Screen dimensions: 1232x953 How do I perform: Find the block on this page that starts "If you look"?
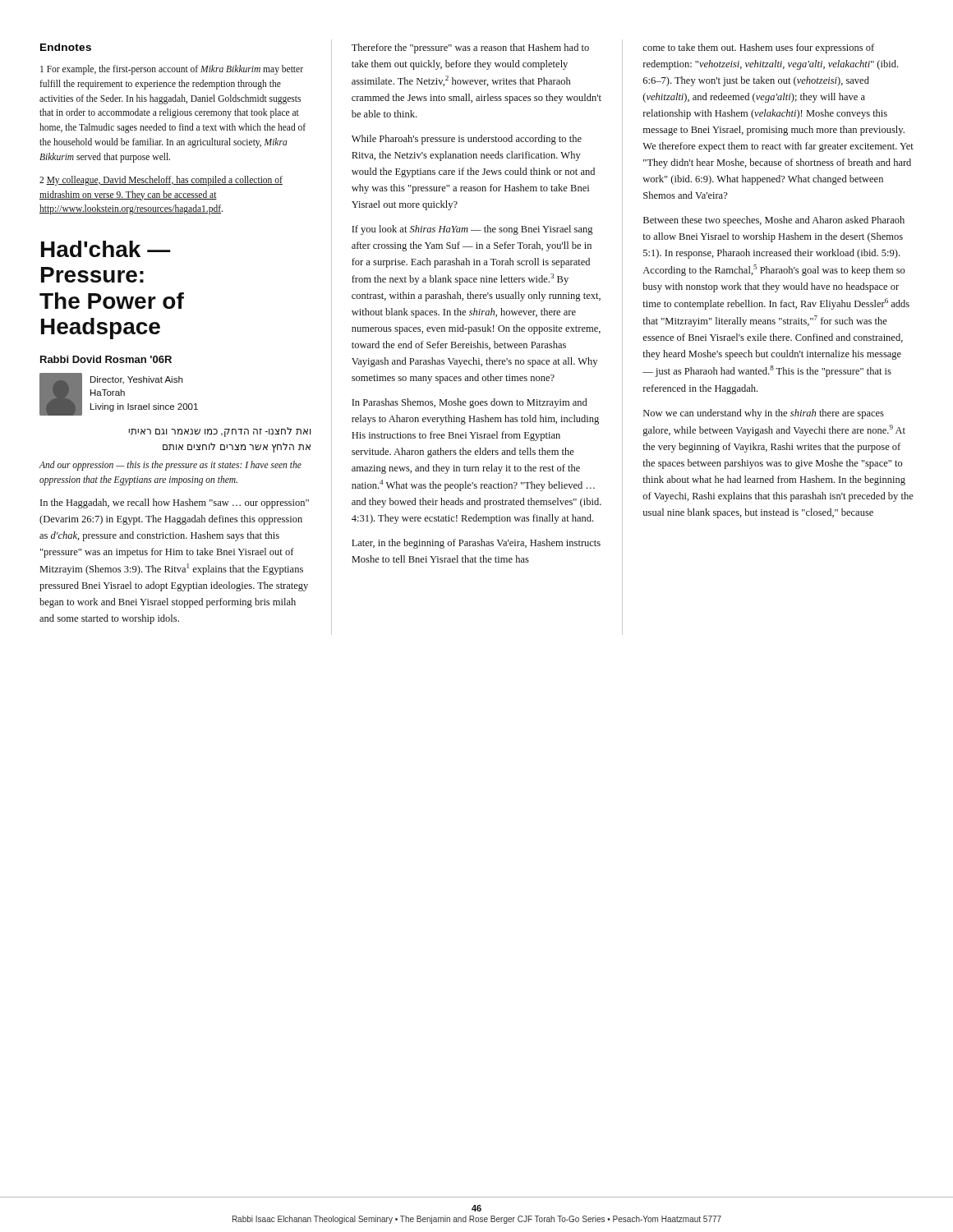coord(476,304)
